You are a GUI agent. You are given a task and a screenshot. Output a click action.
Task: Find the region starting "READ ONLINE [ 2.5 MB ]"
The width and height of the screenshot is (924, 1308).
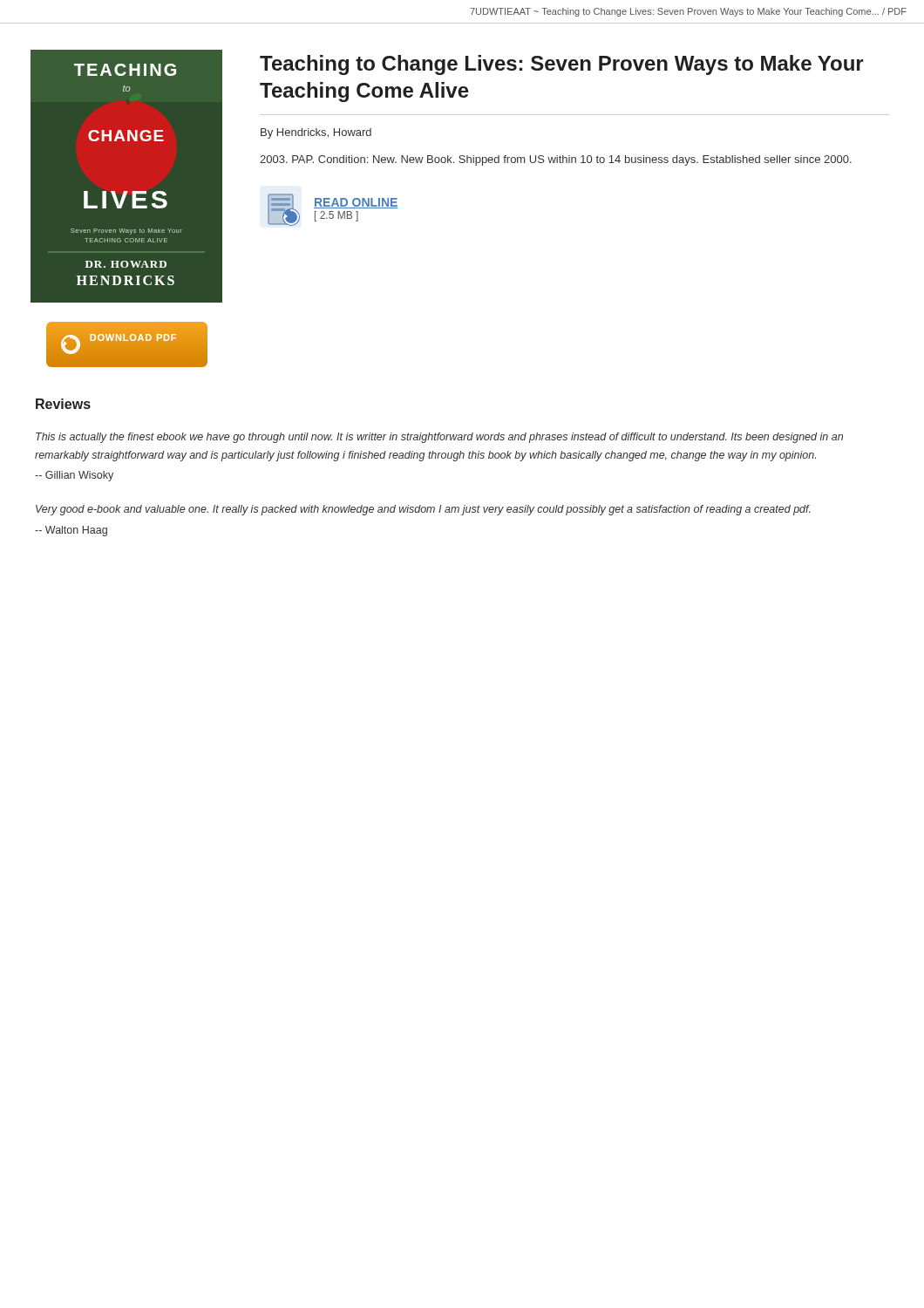356,208
